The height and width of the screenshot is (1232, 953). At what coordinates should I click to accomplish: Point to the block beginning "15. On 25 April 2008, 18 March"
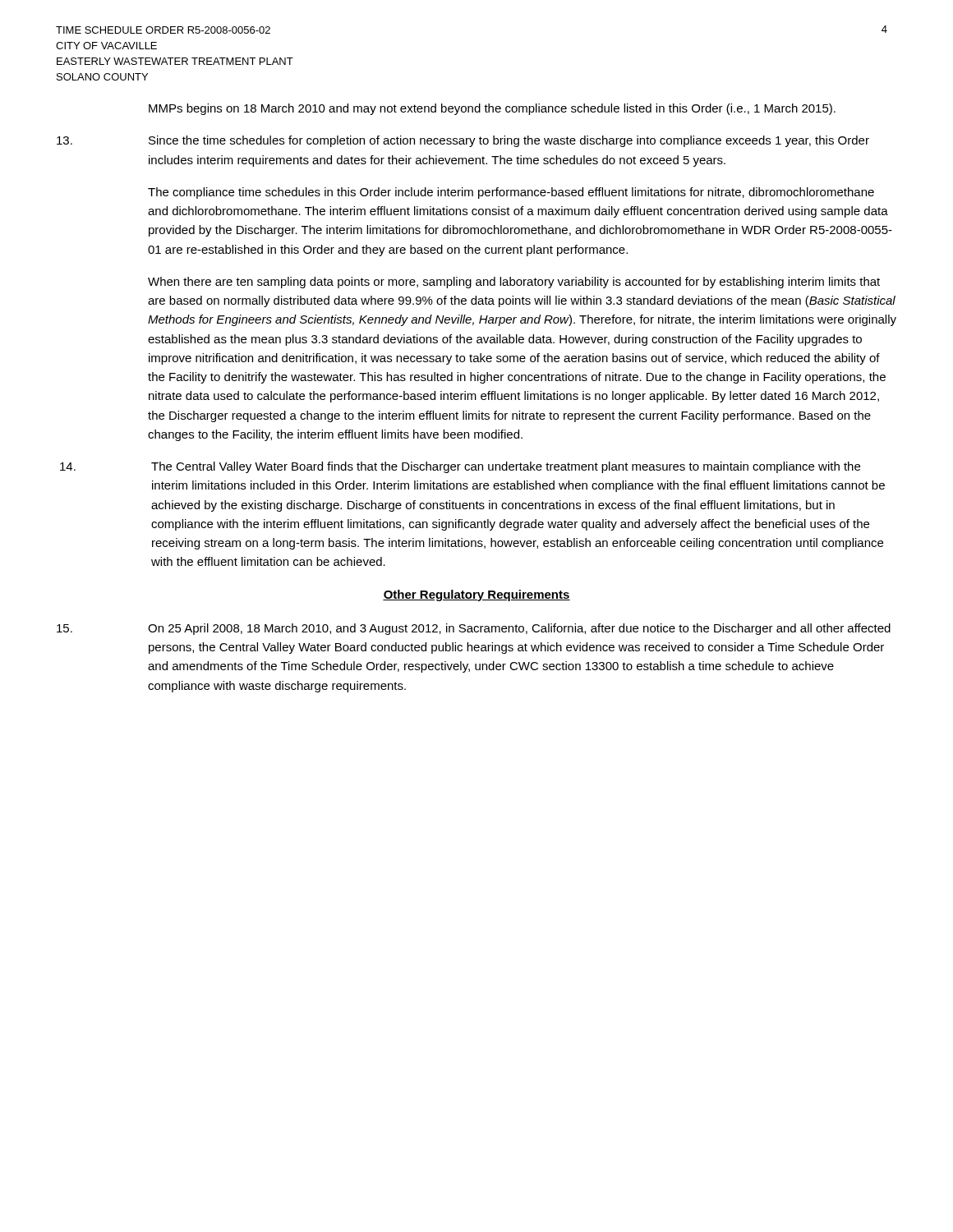[x=476, y=656]
